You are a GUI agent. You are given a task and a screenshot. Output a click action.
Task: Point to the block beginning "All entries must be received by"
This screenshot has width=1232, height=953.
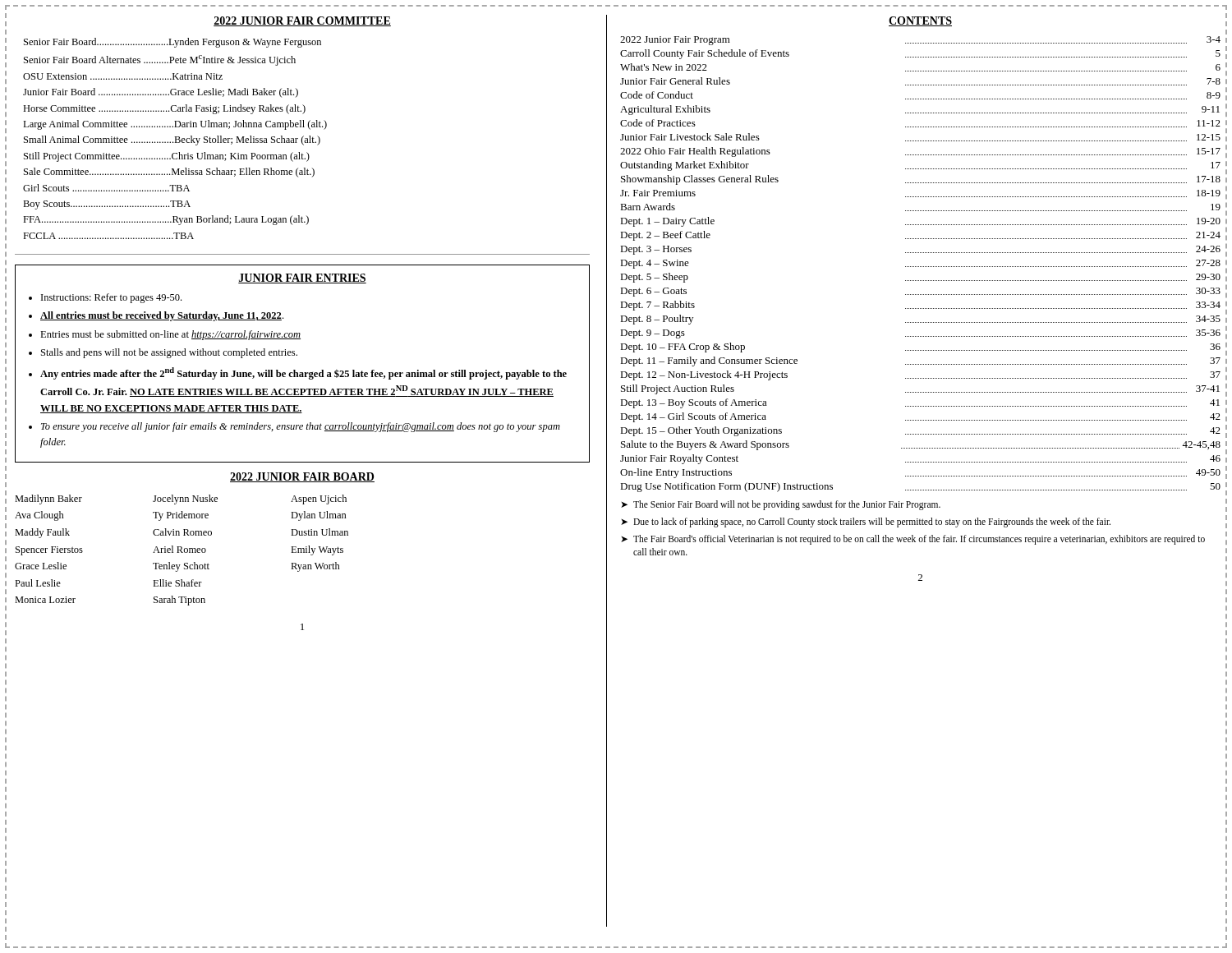162,316
